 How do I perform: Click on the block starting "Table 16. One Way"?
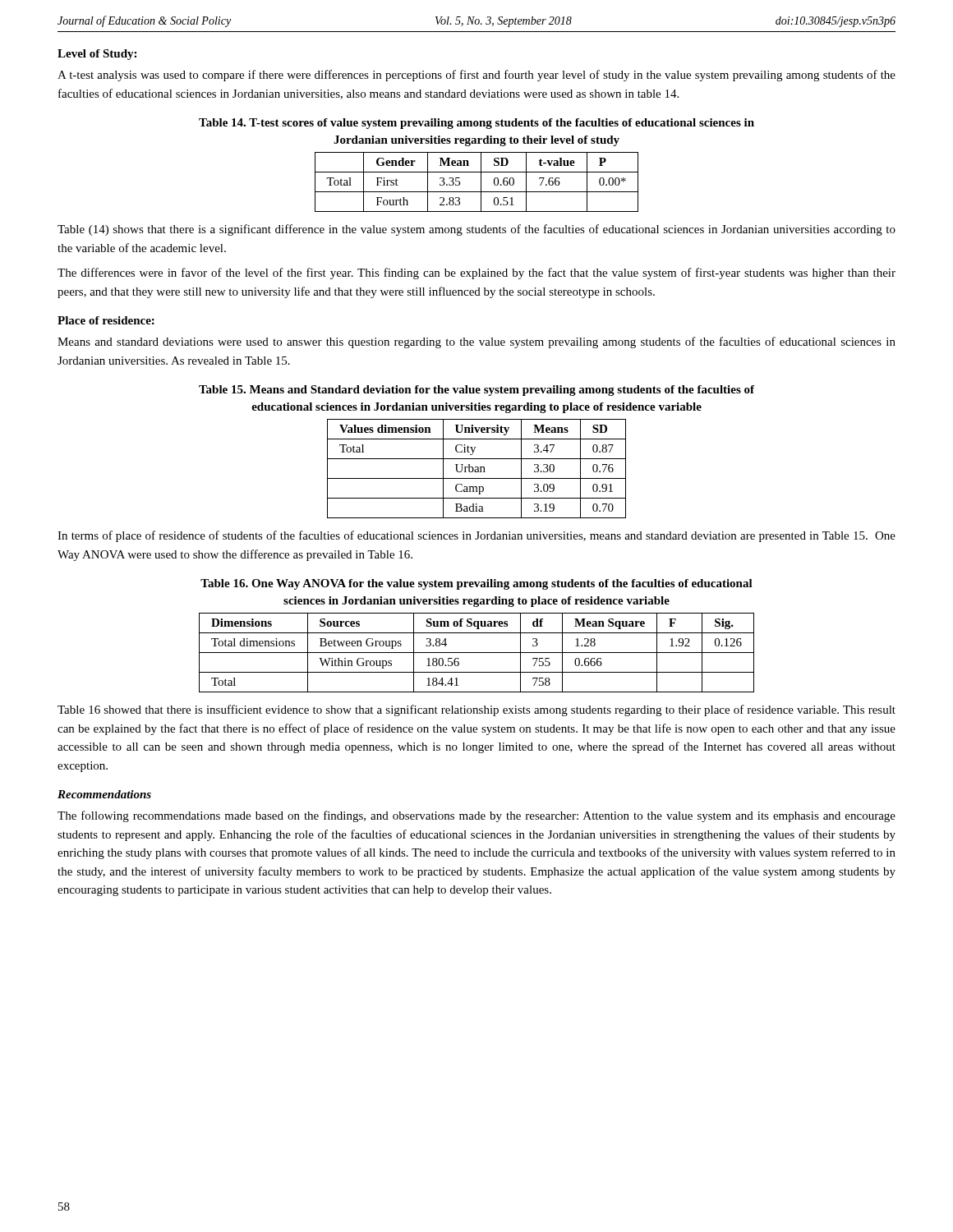coord(476,592)
